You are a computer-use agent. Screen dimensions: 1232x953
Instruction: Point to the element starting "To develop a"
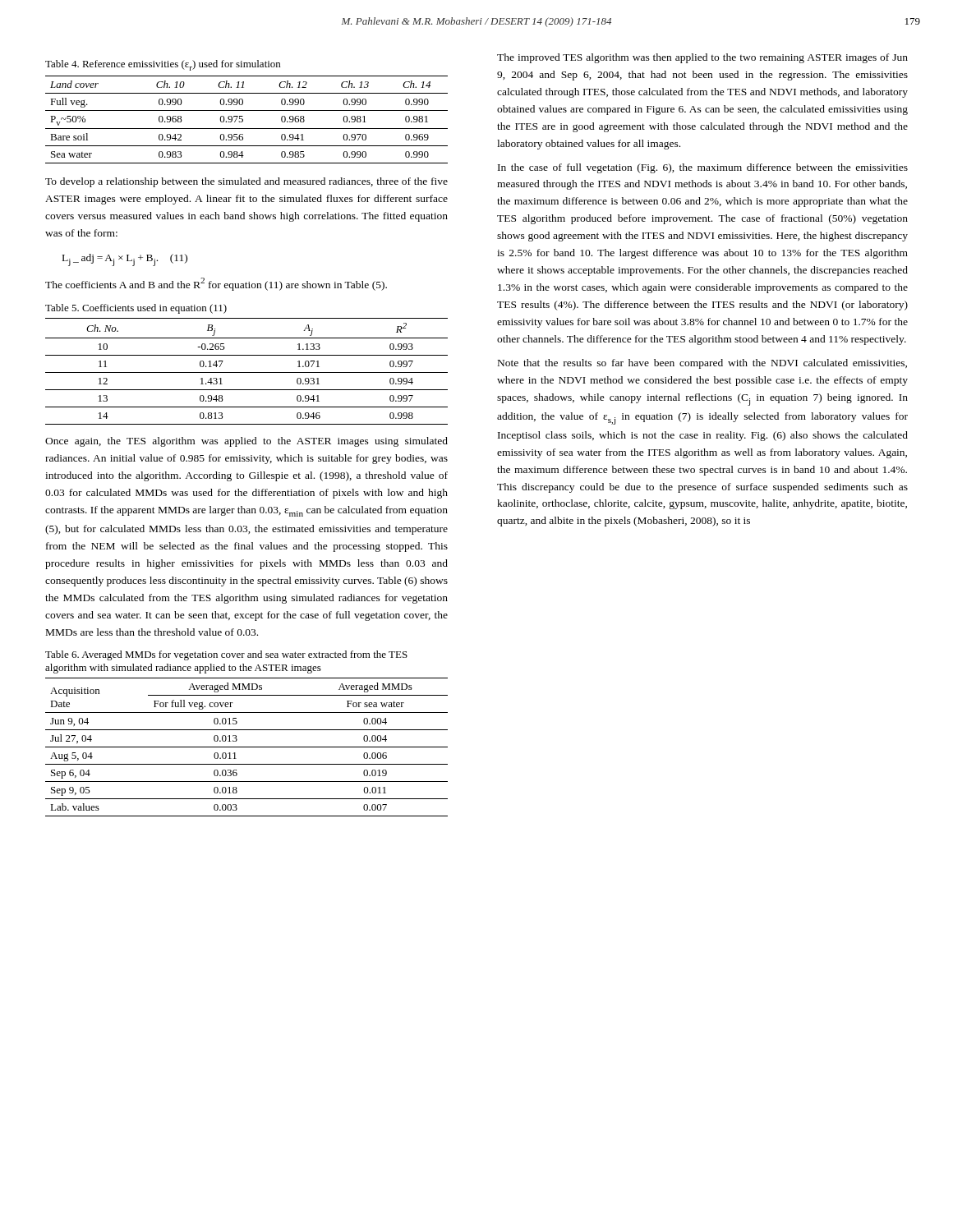(246, 207)
